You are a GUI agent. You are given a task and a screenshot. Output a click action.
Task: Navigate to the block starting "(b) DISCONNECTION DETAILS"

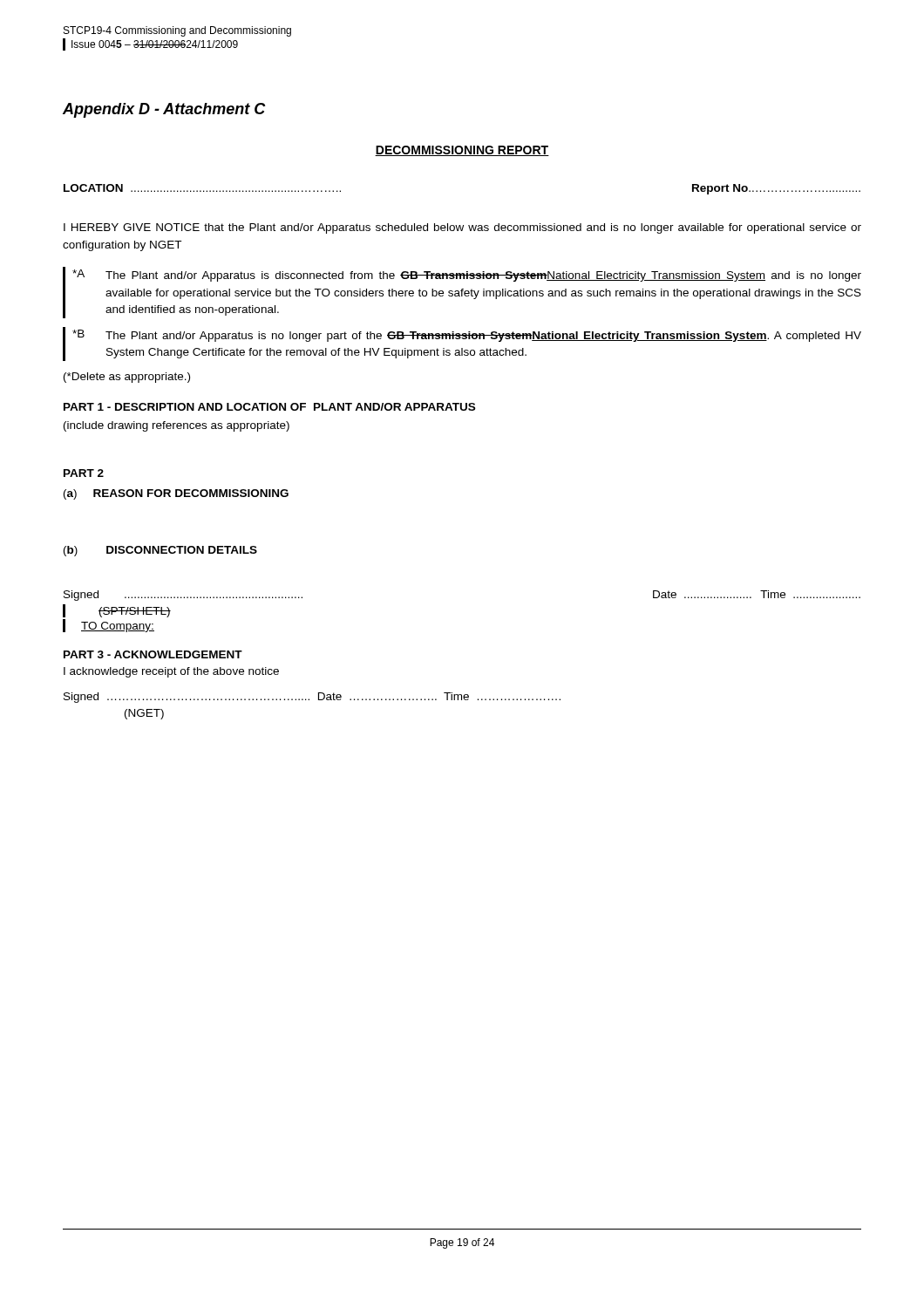[x=160, y=550]
